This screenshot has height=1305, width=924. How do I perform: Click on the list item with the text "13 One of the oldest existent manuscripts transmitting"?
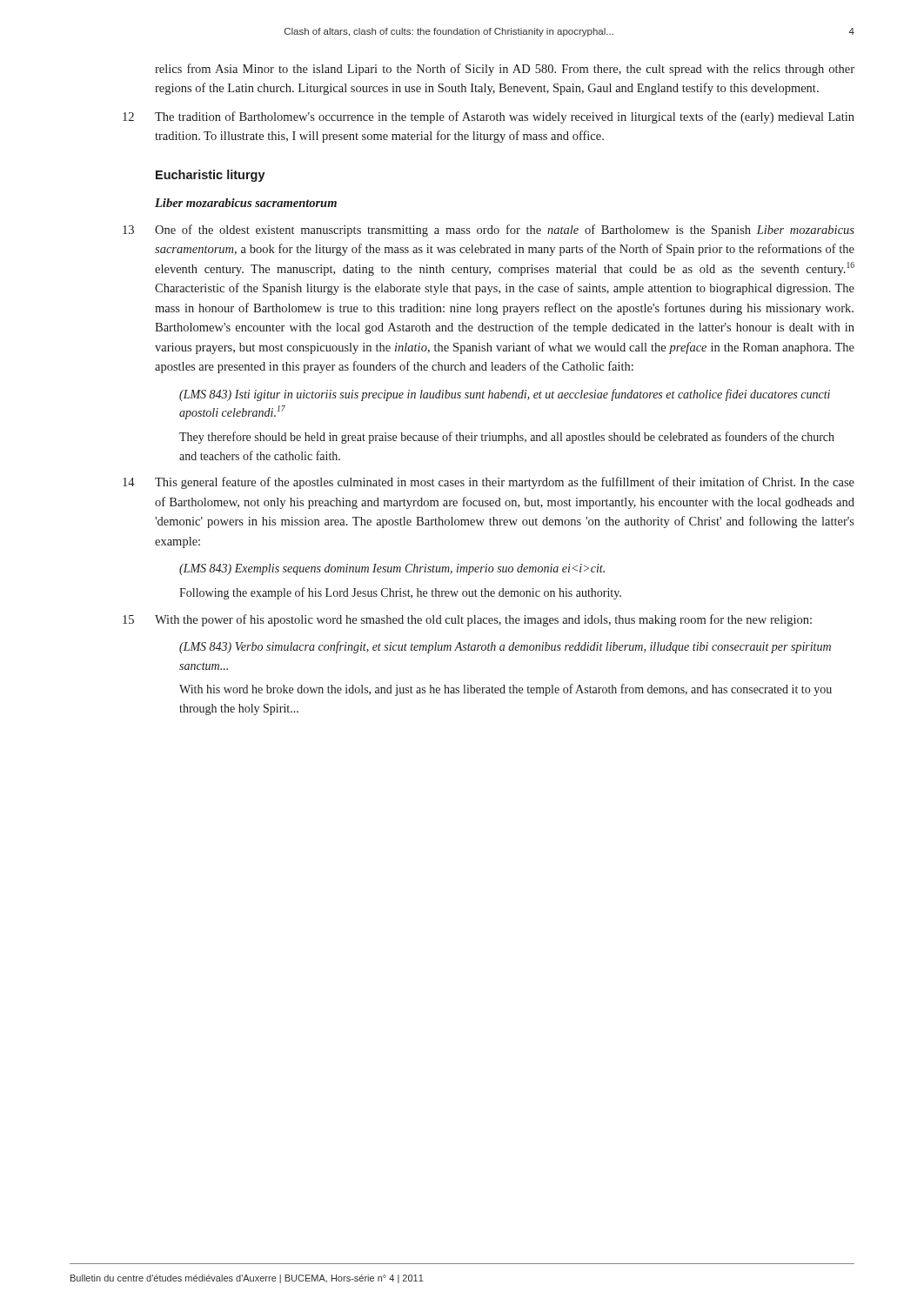(x=488, y=298)
